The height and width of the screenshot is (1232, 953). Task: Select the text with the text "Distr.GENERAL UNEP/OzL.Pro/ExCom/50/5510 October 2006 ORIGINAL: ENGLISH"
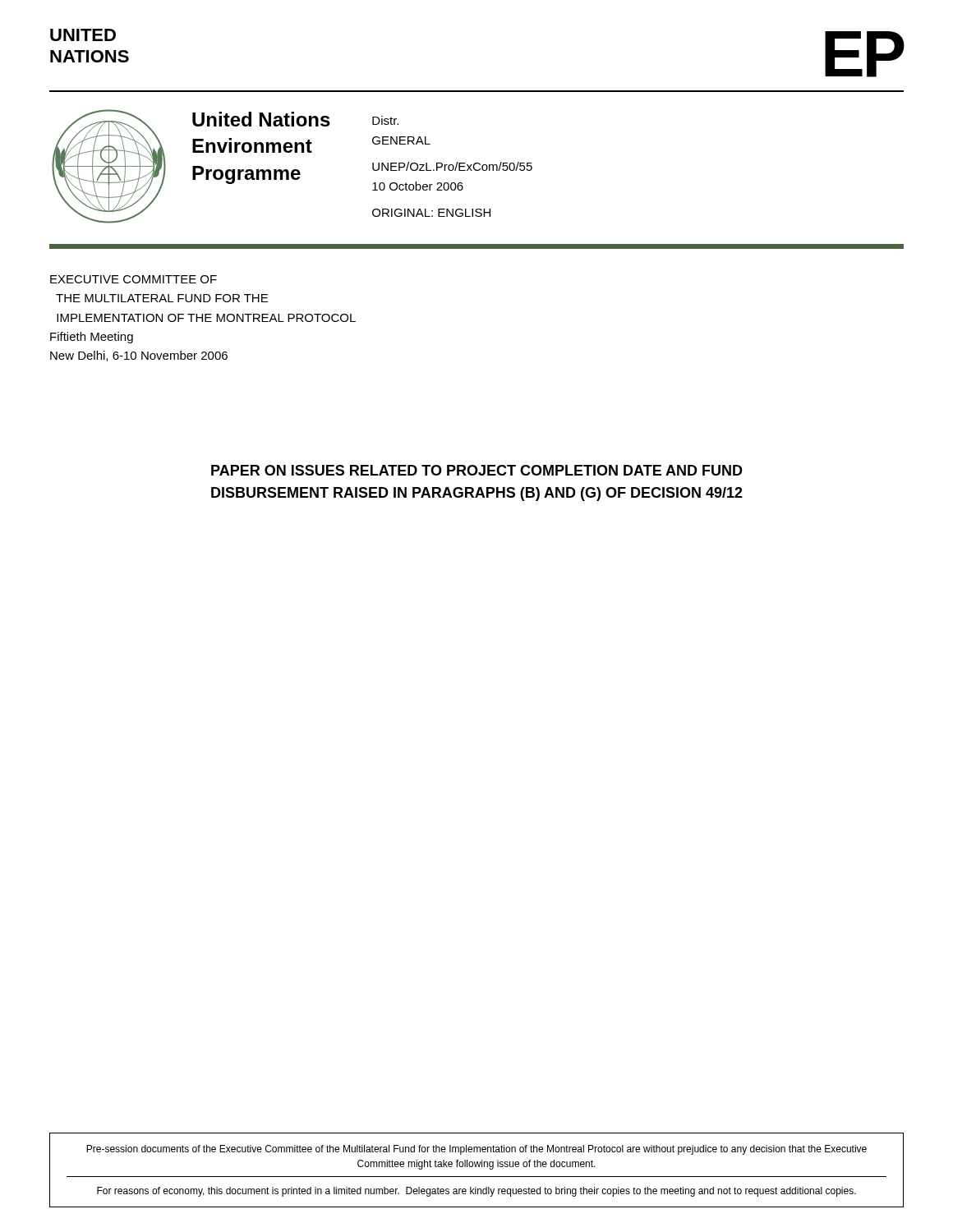(x=385, y=120)
